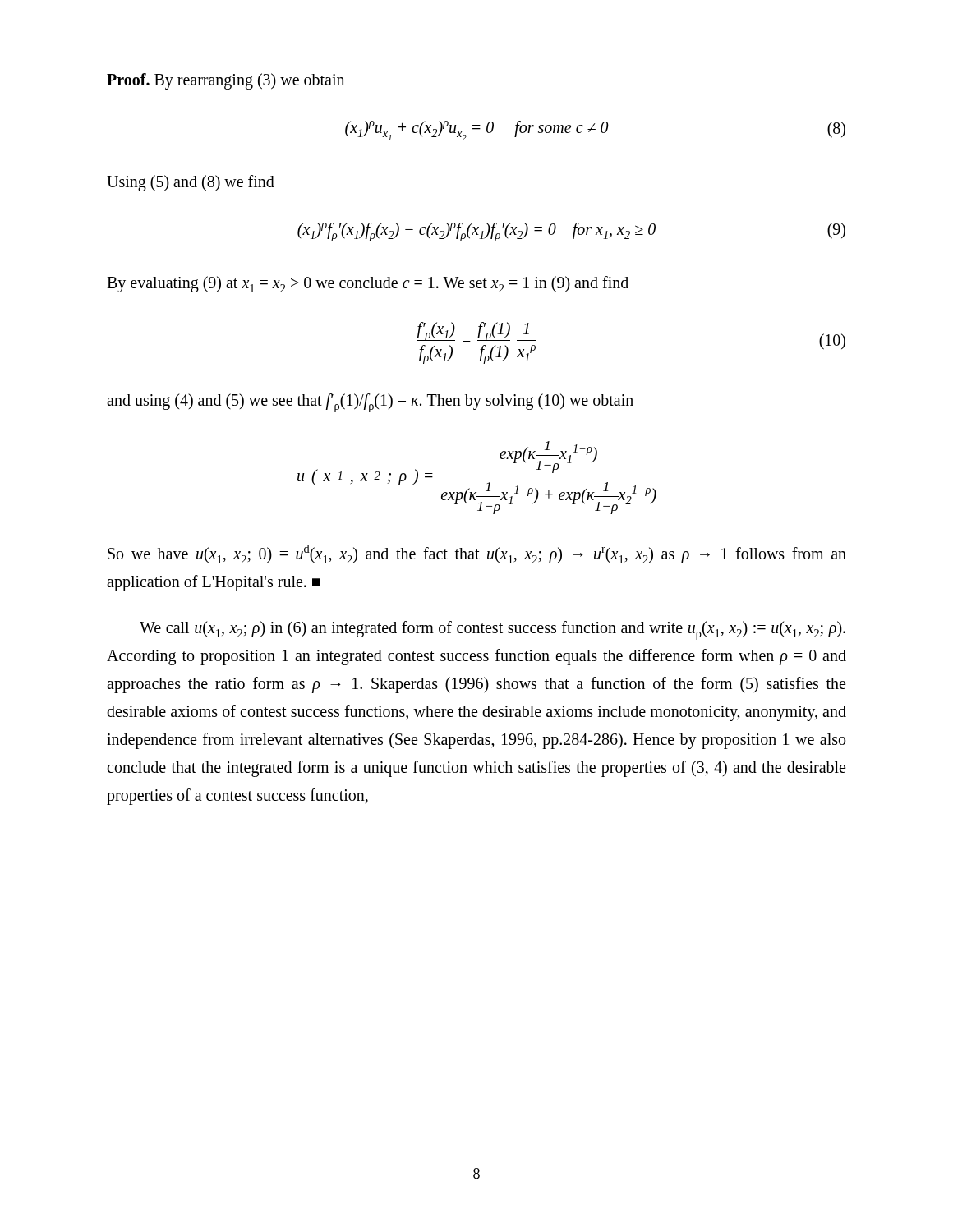The image size is (953, 1232).
Task: Select the element starting "u(x1, x2; ρ)"
Action: [x=476, y=476]
